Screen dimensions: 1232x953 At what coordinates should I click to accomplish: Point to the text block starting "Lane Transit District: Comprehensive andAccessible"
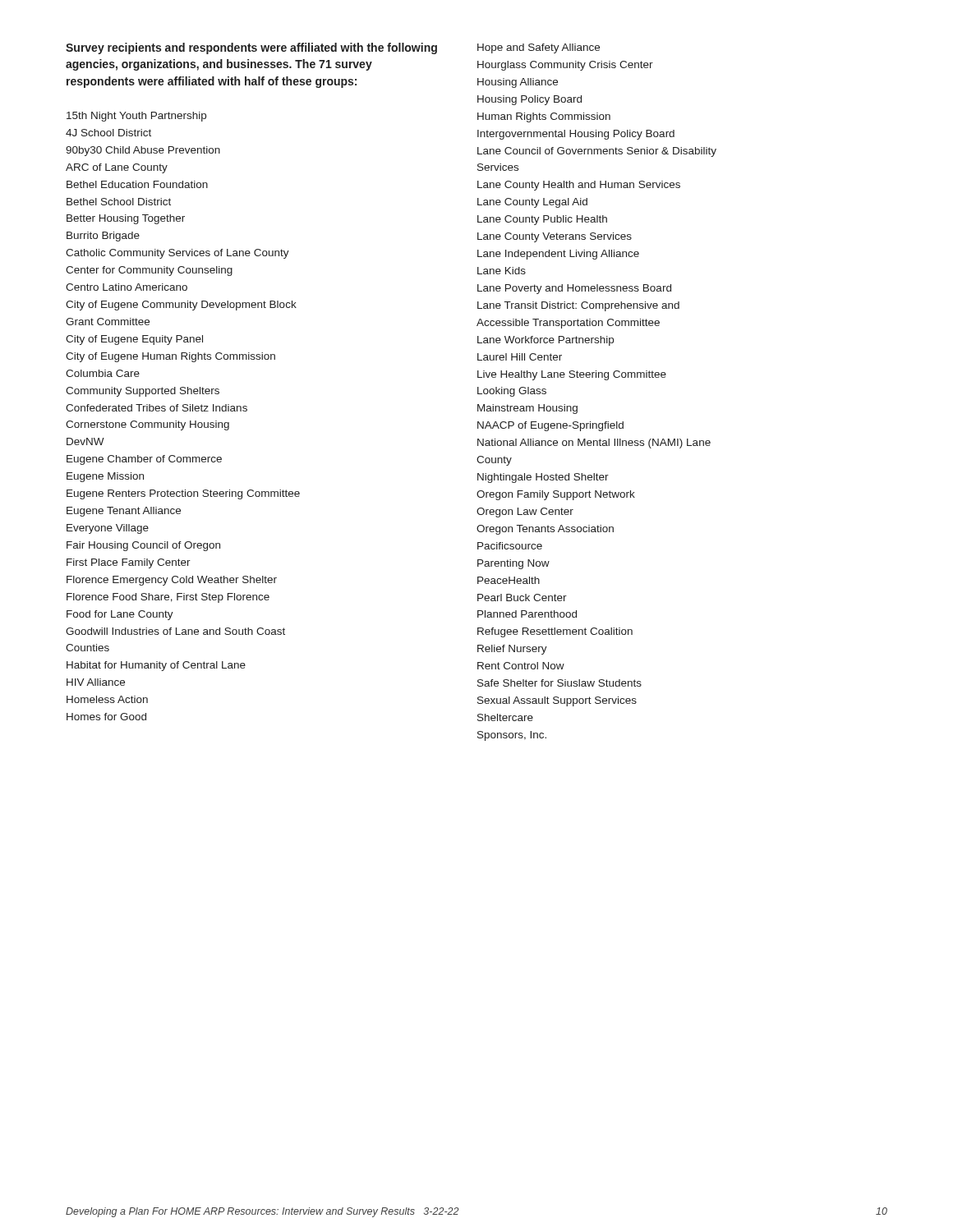[578, 314]
